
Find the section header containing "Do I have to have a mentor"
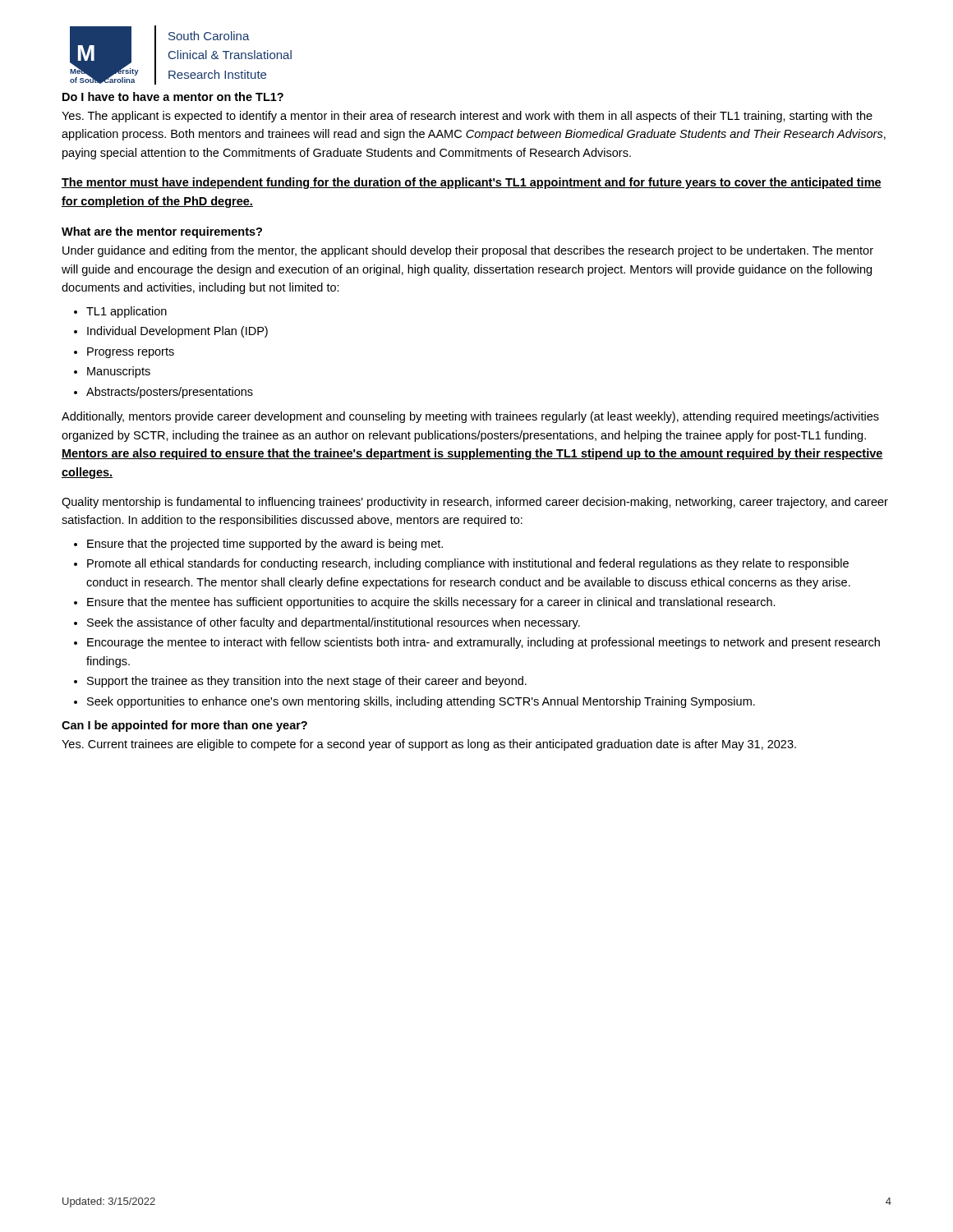coord(173,97)
